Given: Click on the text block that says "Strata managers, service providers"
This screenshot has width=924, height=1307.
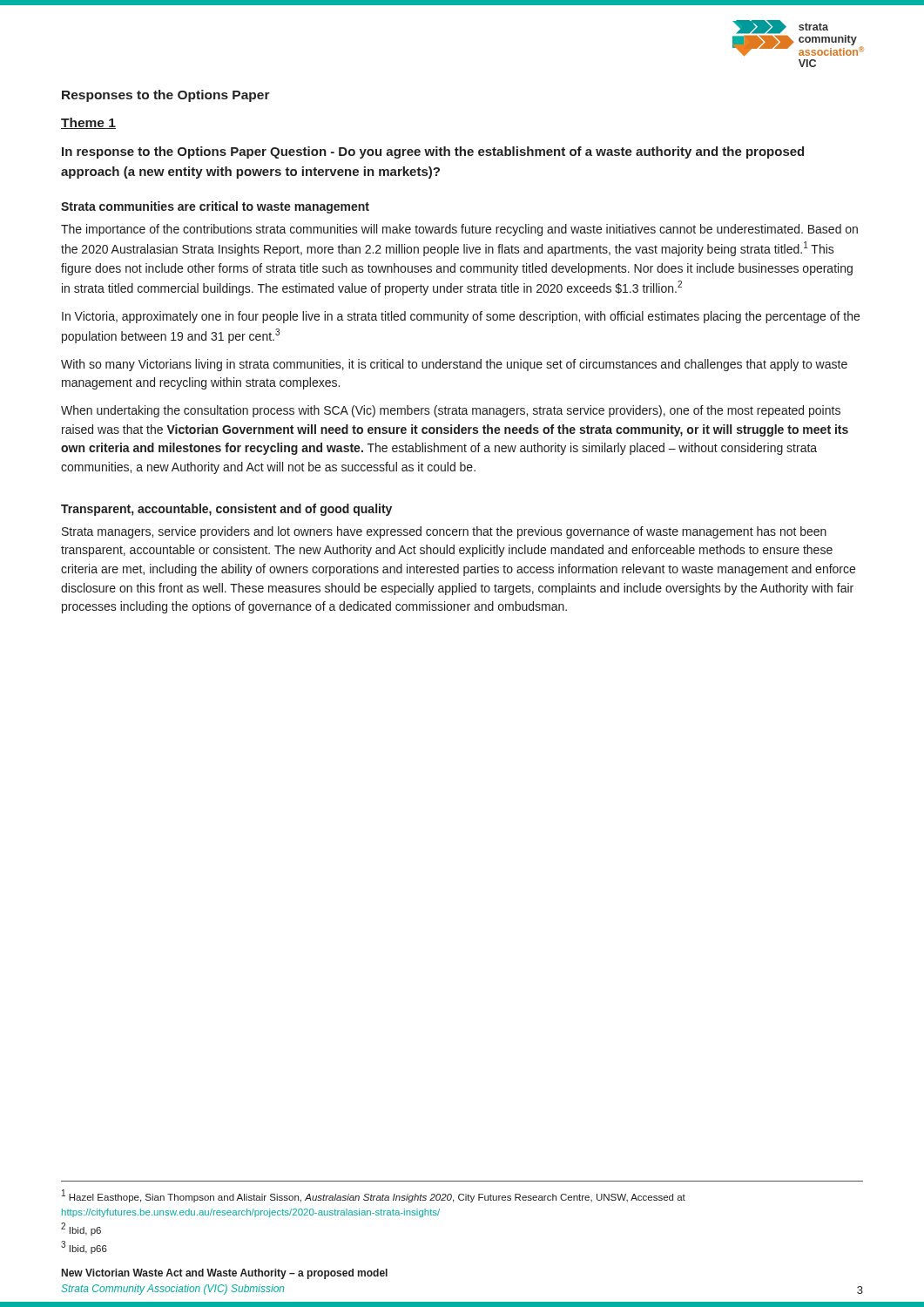Looking at the screenshot, I should coord(458,569).
